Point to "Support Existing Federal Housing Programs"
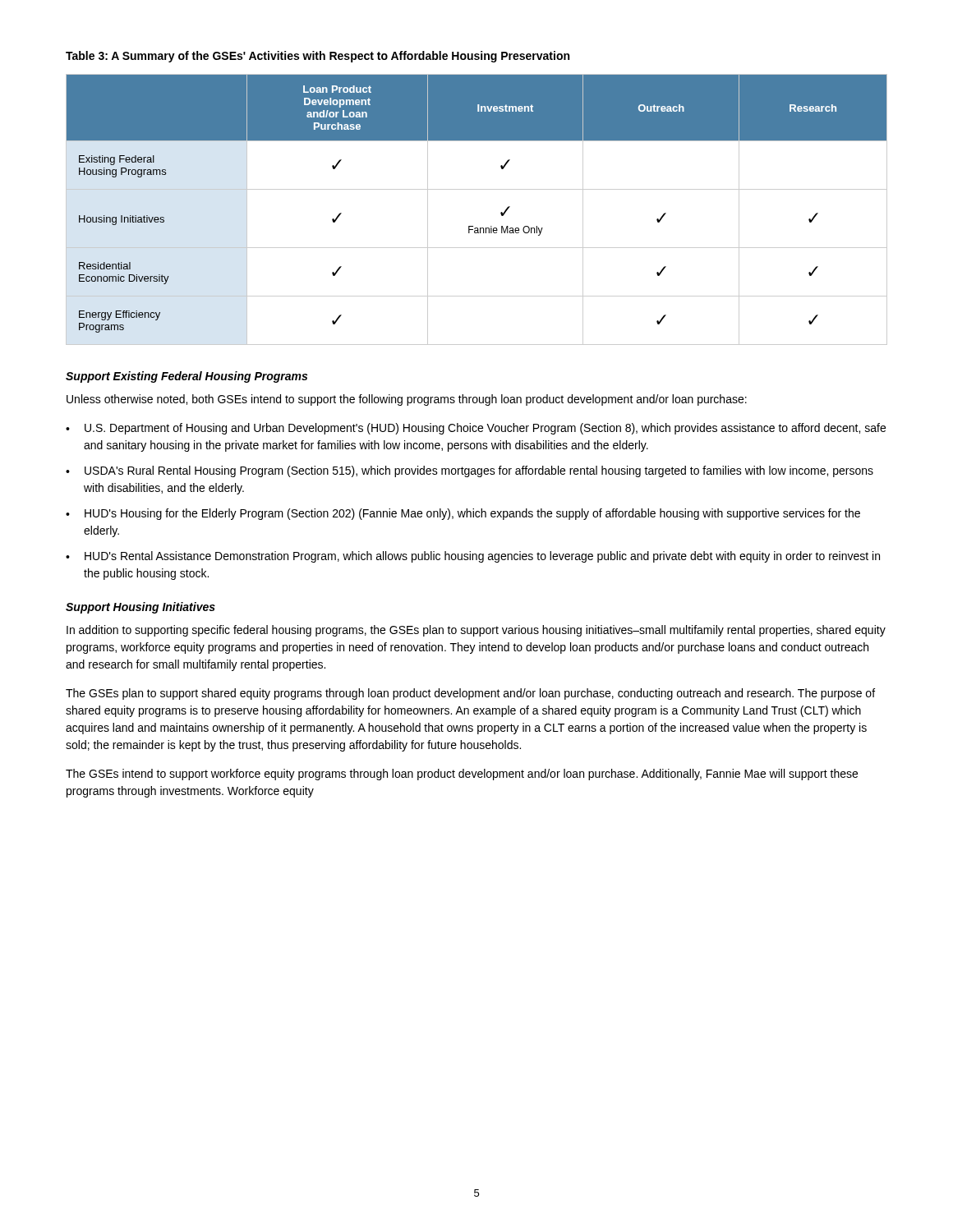 [x=187, y=376]
